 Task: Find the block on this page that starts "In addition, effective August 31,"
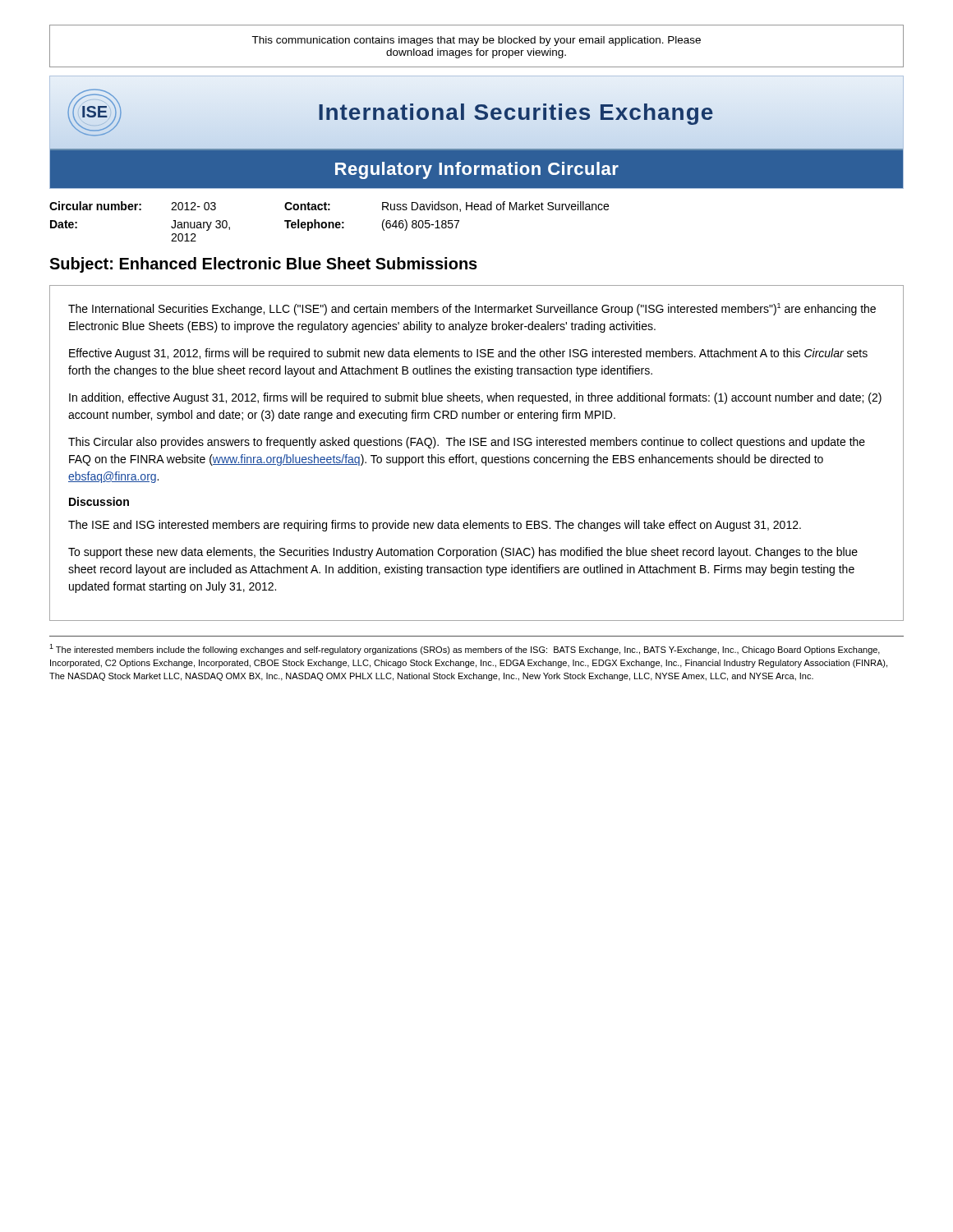pos(475,406)
